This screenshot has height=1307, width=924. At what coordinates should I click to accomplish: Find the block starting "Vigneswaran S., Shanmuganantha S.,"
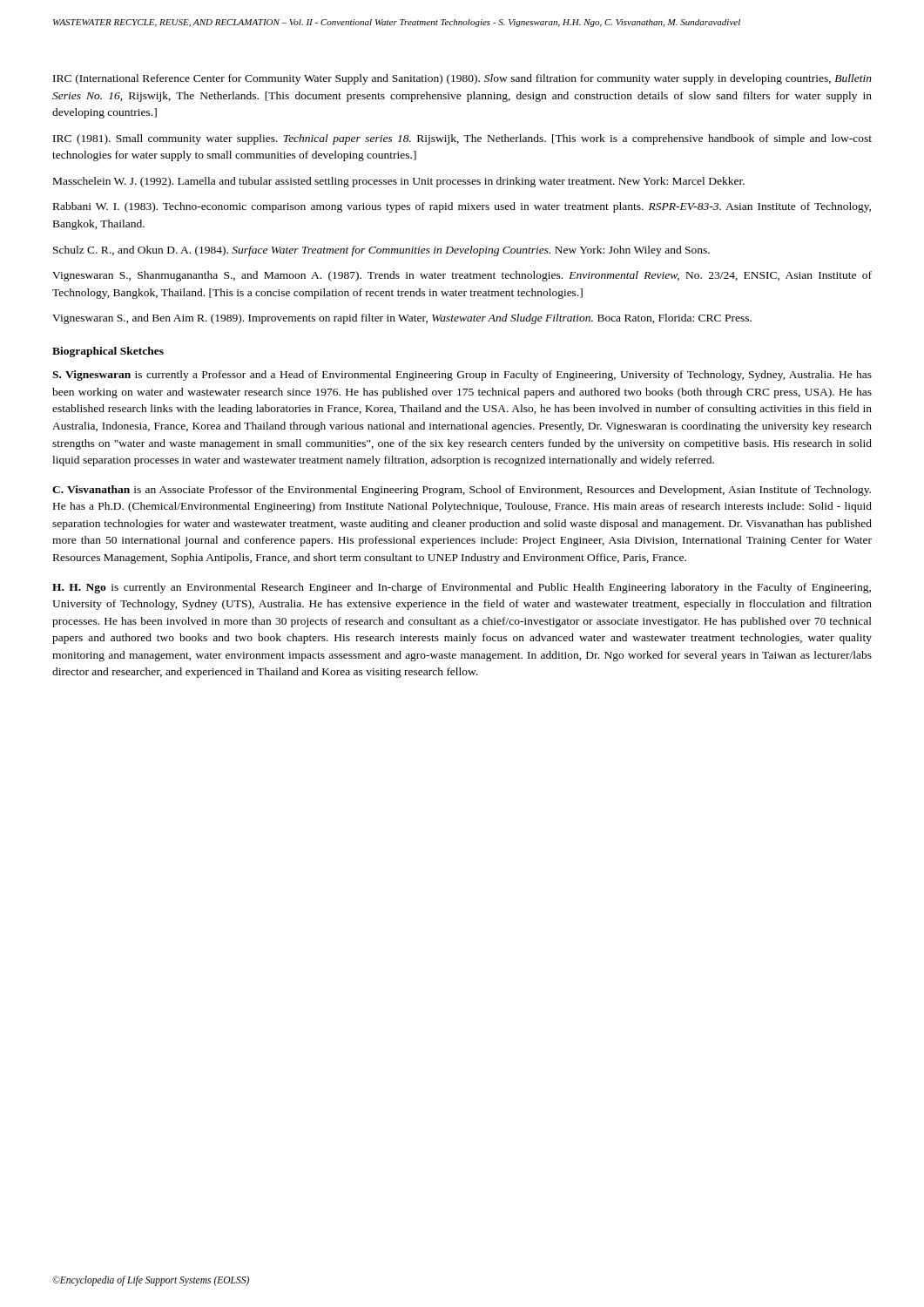[x=462, y=283]
